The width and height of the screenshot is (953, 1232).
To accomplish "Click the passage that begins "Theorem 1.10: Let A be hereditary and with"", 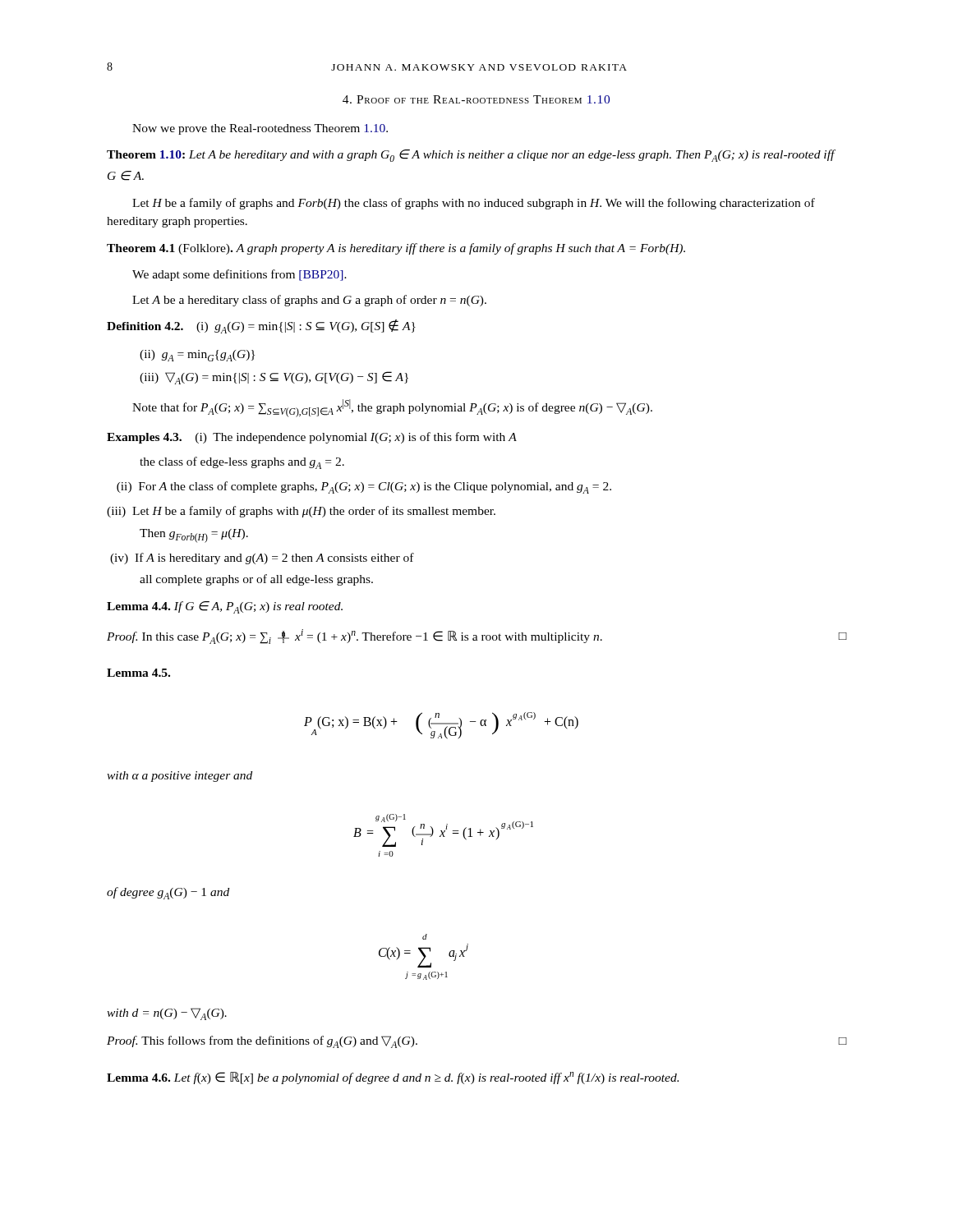I will [476, 165].
